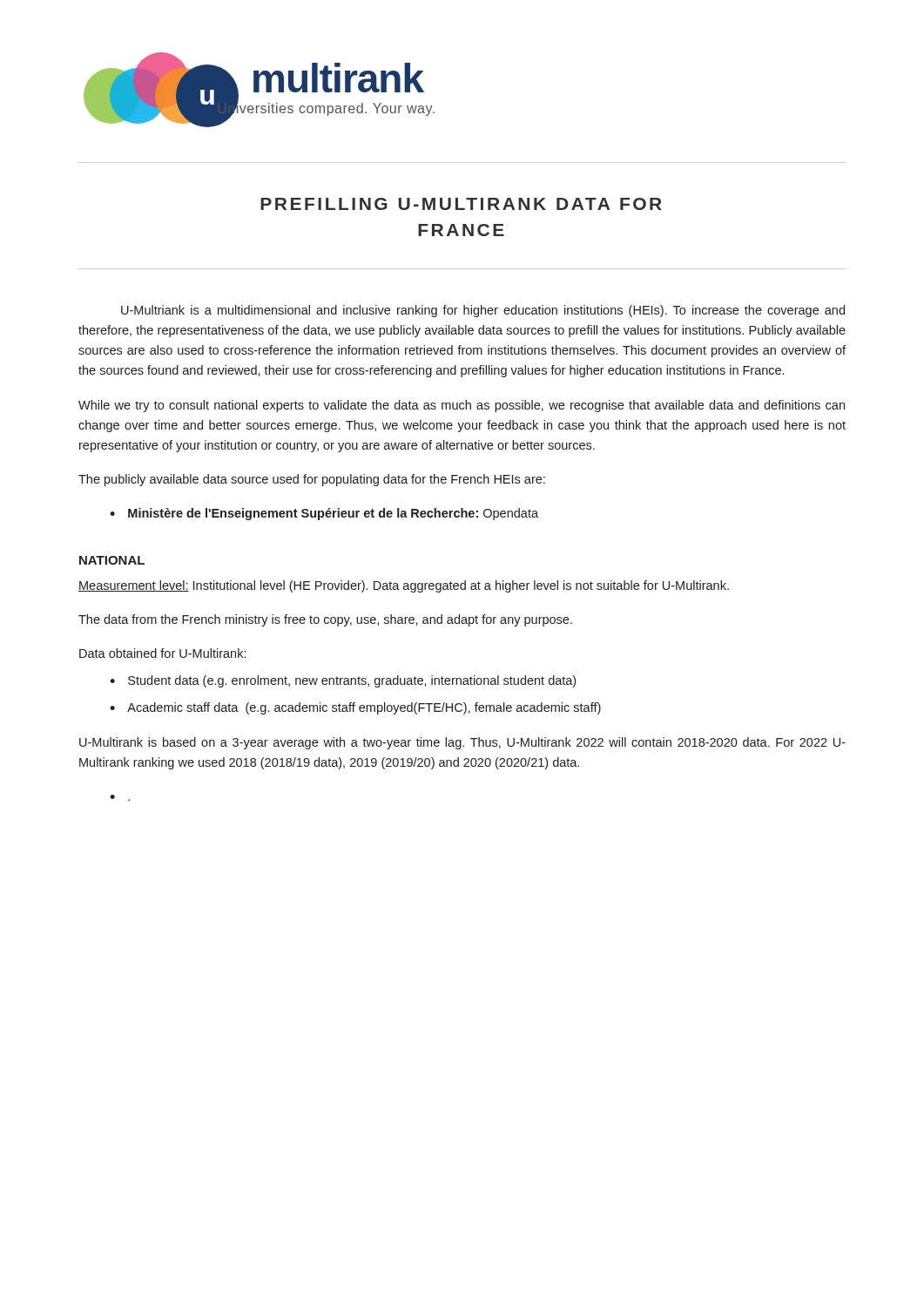The image size is (924, 1307).
Task: Select the list item containing "• Student data (e.g."
Action: [478, 682]
